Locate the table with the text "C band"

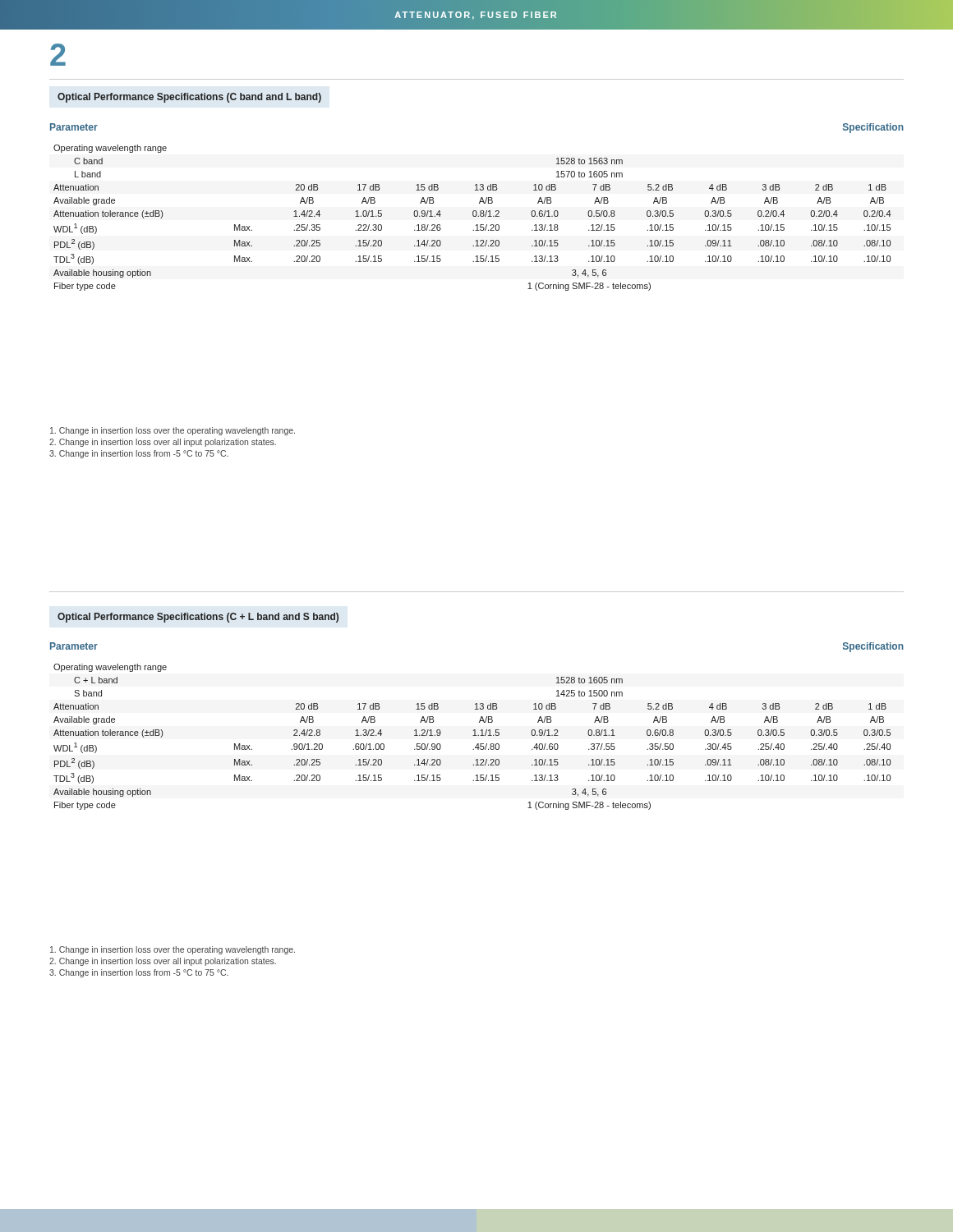click(476, 217)
